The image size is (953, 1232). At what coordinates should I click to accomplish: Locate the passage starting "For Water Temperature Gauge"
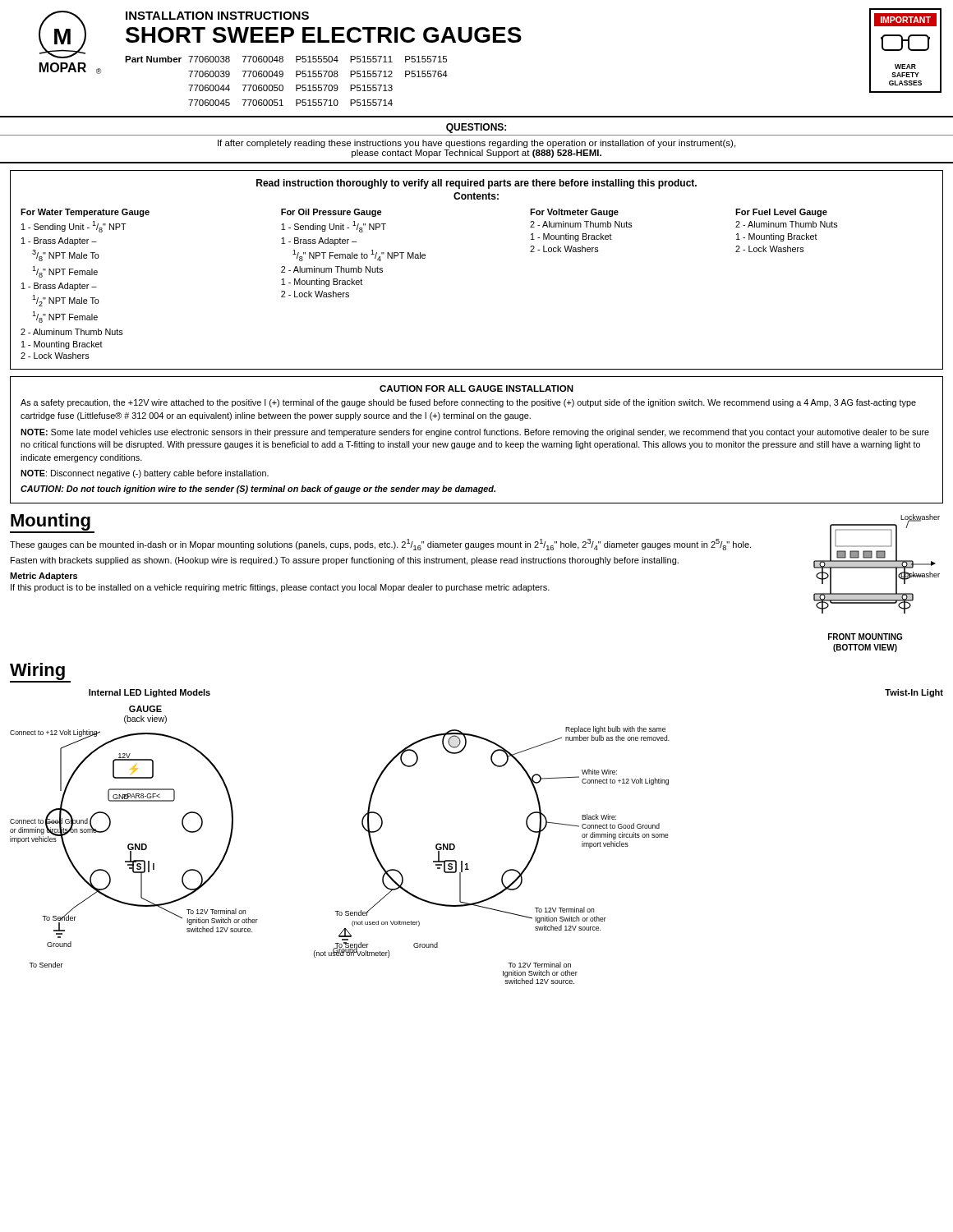(85, 212)
